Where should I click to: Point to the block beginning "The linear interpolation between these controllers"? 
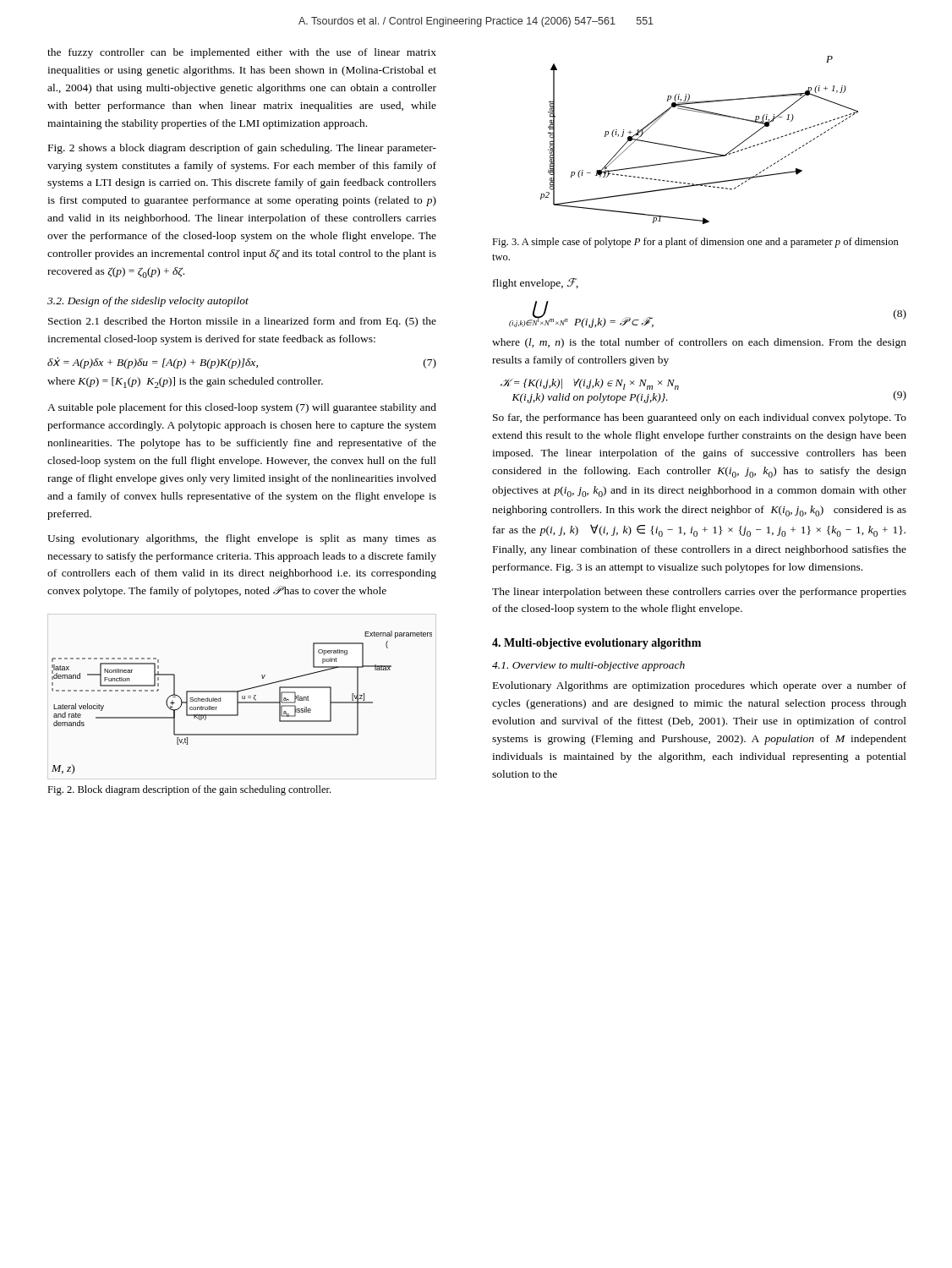coord(699,600)
